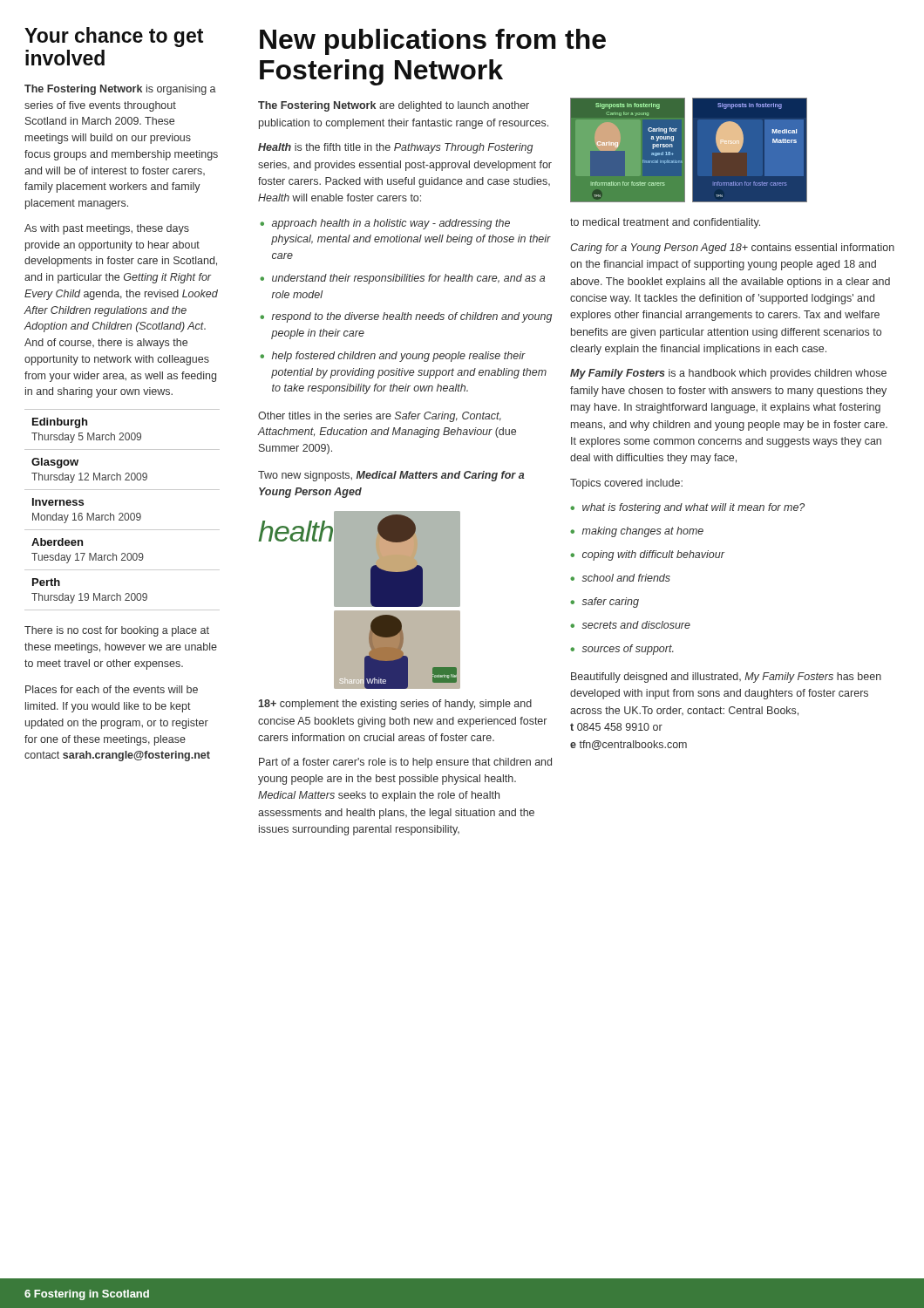Click on the passage starting "Edinburgh Thursday 5"
Viewport: 924px width, 1308px height.
[x=126, y=430]
